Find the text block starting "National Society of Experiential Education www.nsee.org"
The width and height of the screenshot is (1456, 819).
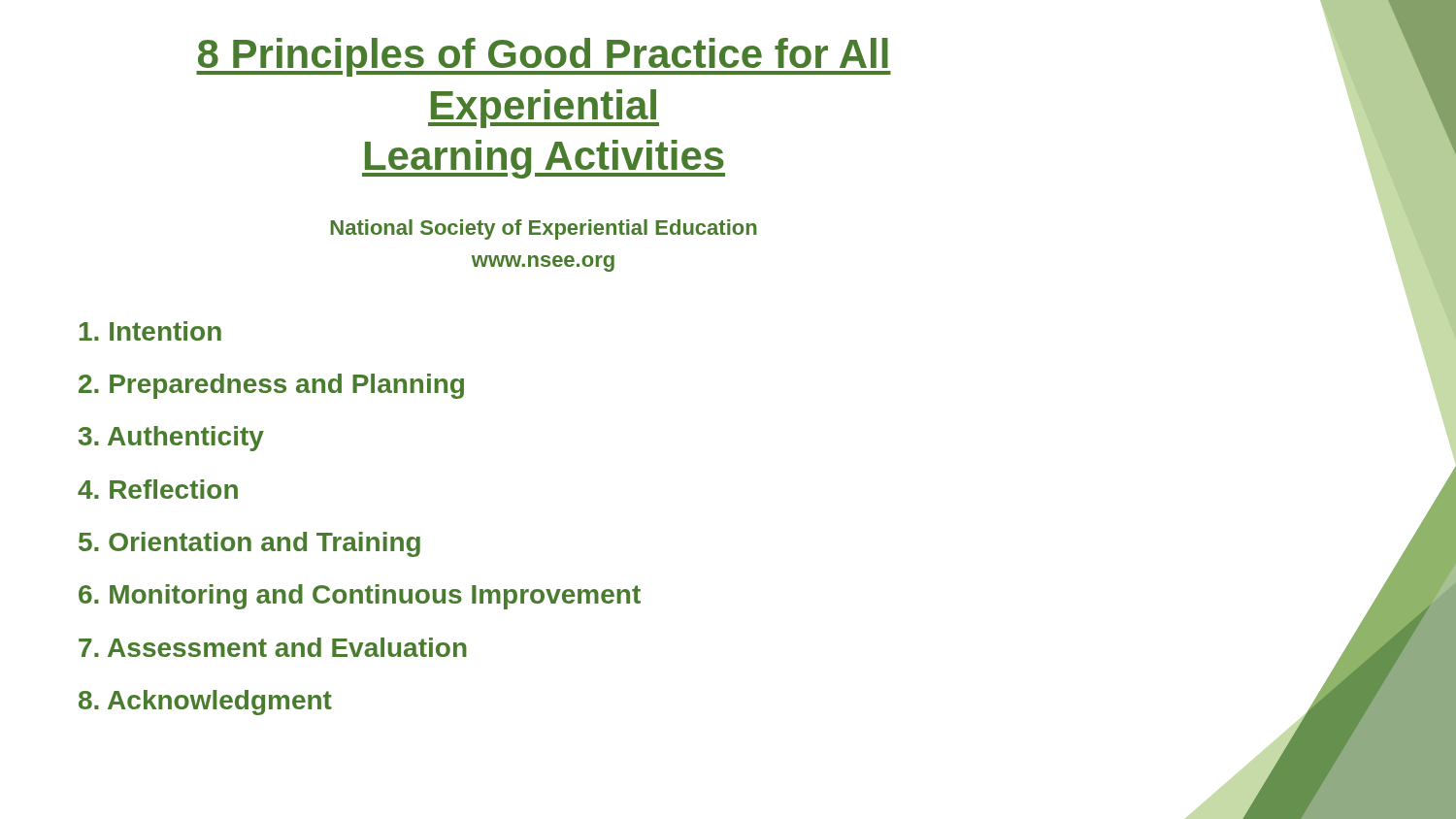point(544,243)
